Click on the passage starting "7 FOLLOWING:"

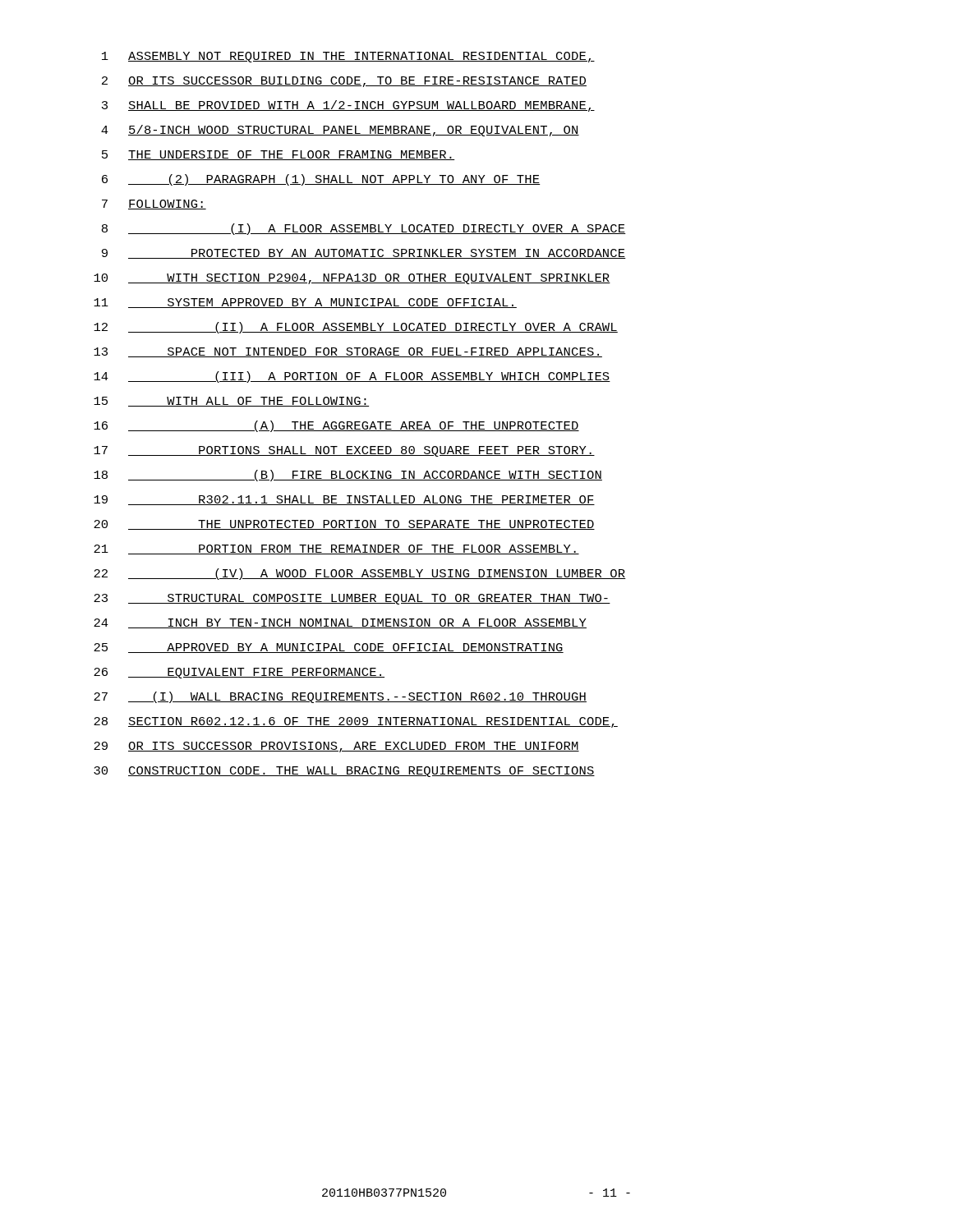pos(136,205)
